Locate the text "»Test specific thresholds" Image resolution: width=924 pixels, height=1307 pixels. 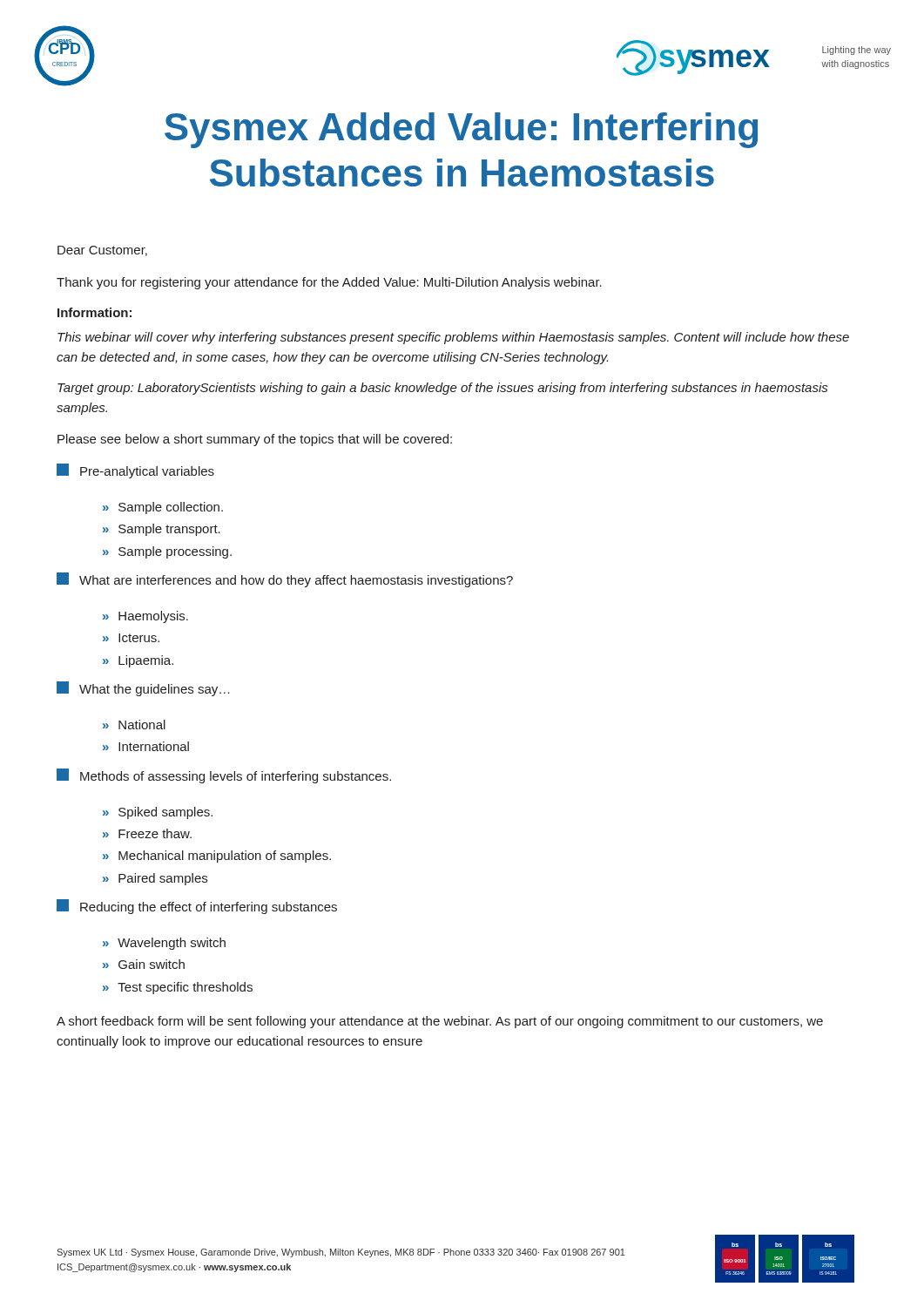pyautogui.click(x=177, y=986)
